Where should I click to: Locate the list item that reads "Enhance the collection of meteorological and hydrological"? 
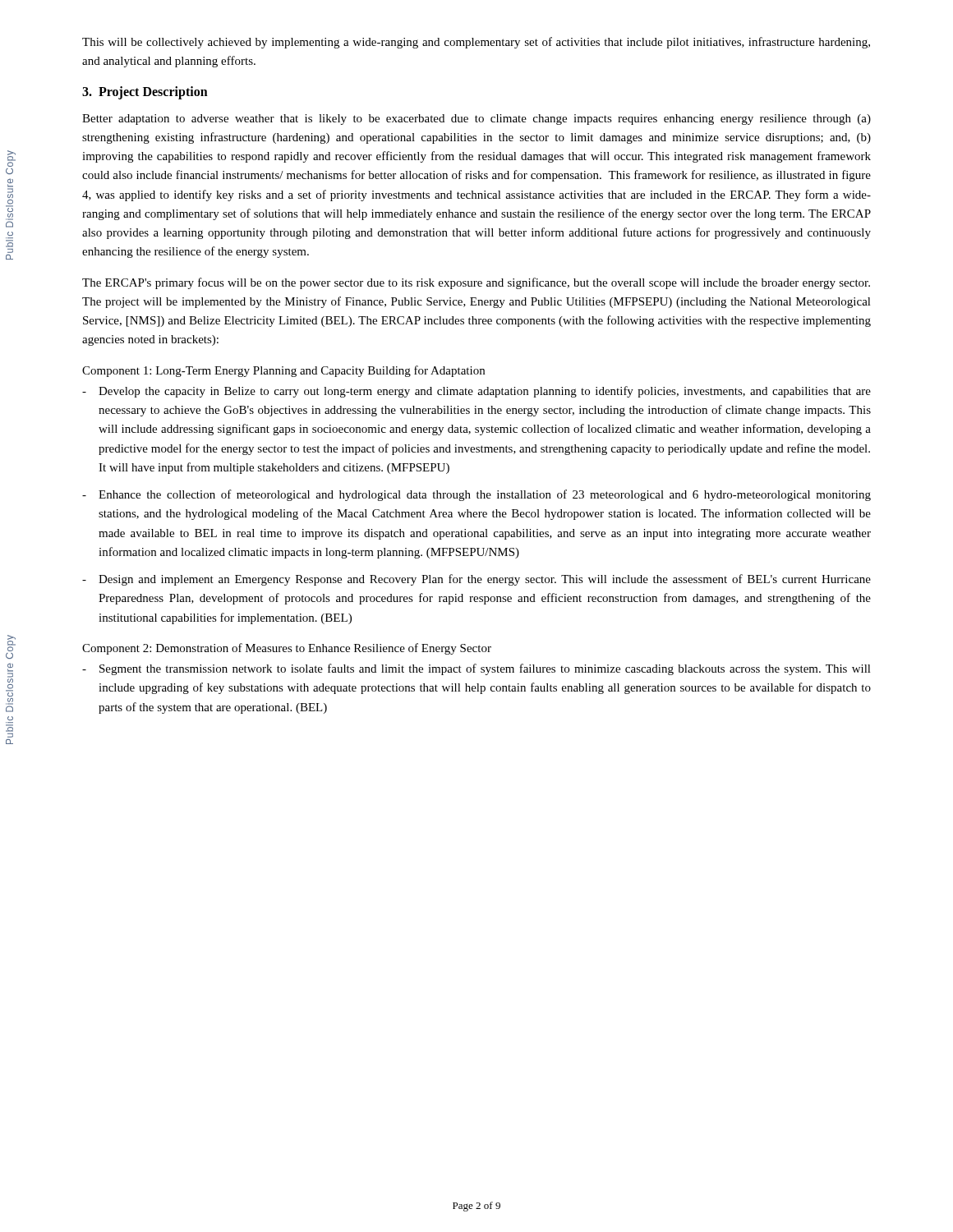(x=485, y=523)
